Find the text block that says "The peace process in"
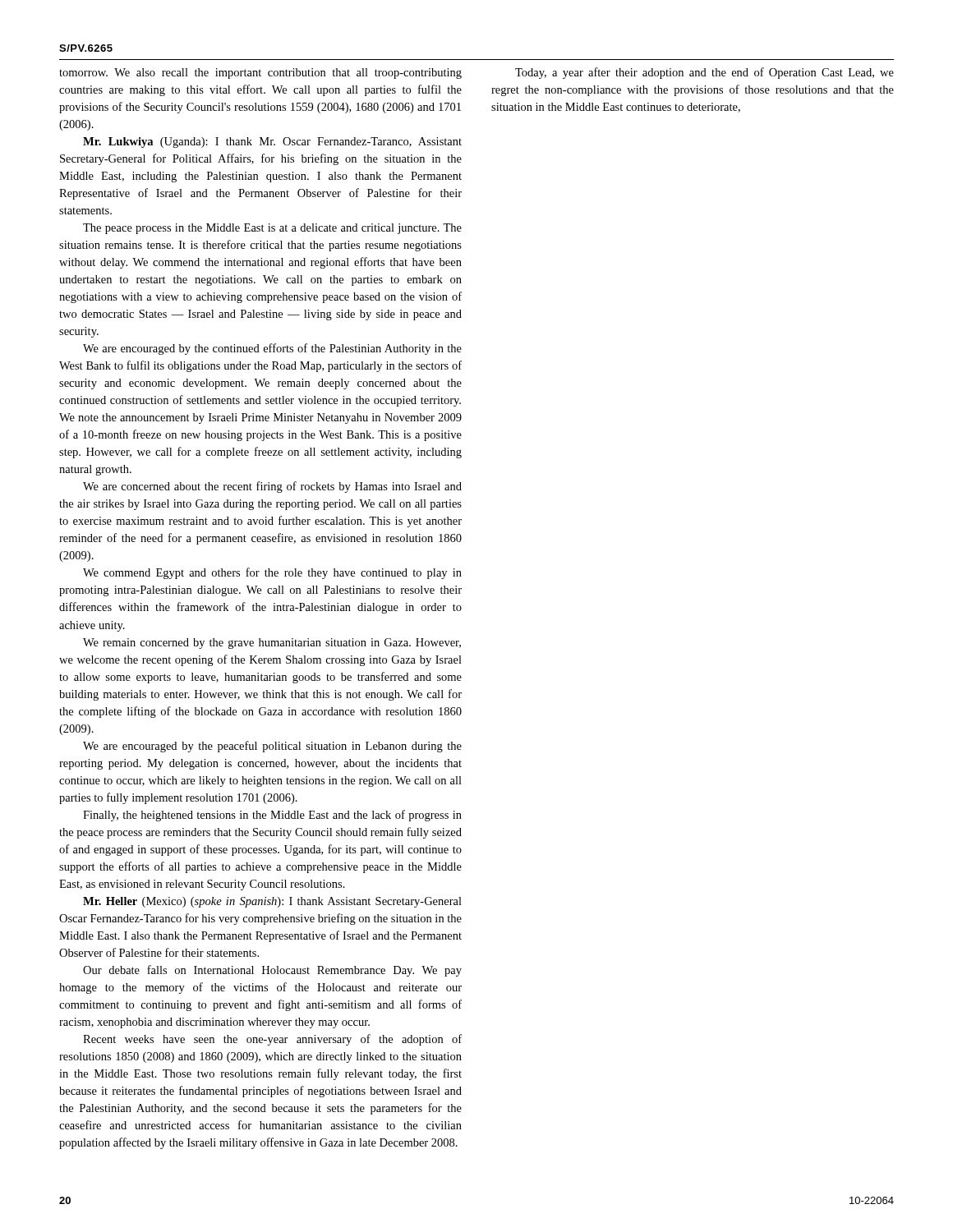953x1232 pixels. 260,280
